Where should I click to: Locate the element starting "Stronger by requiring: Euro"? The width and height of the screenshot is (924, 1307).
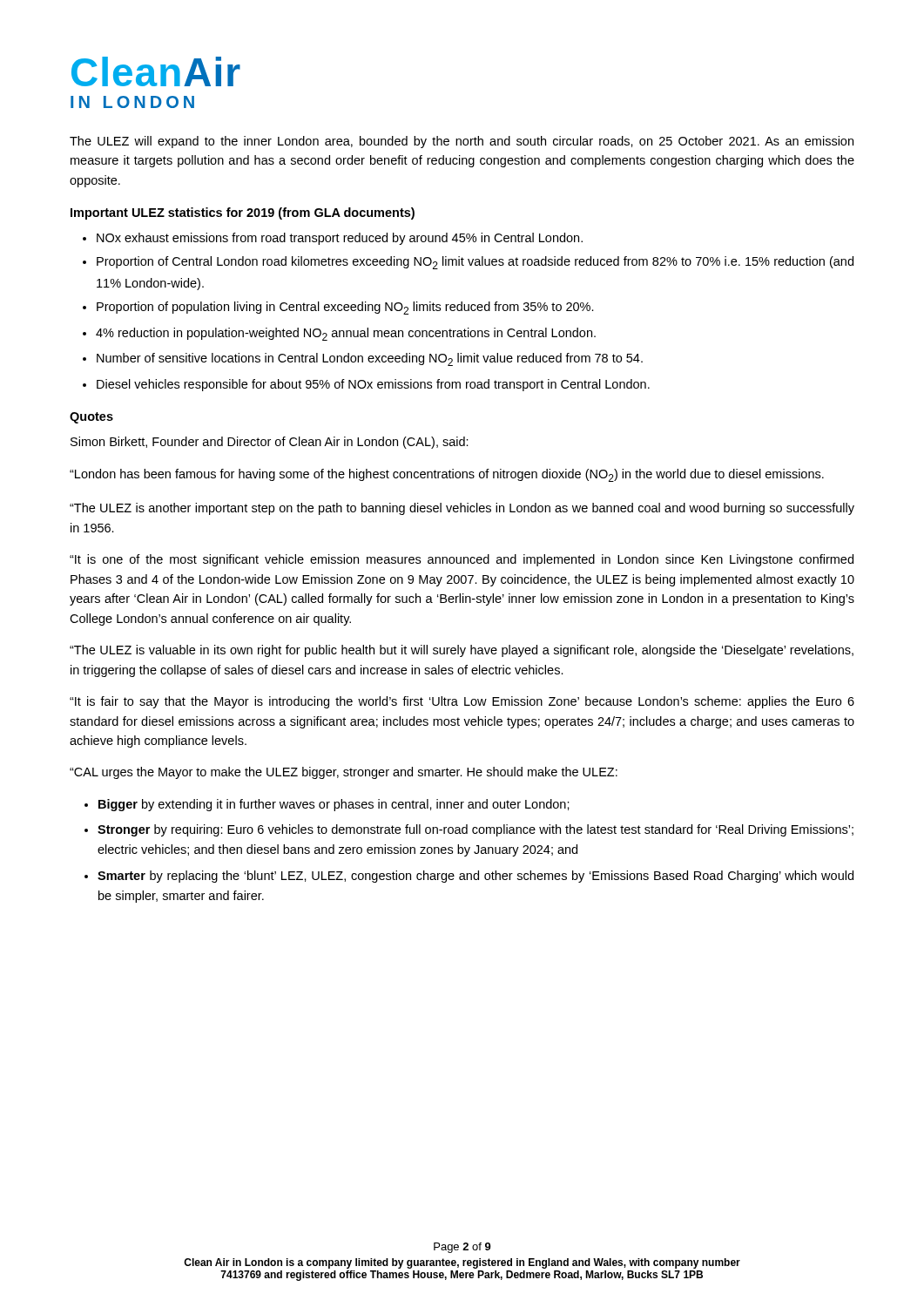click(476, 840)
